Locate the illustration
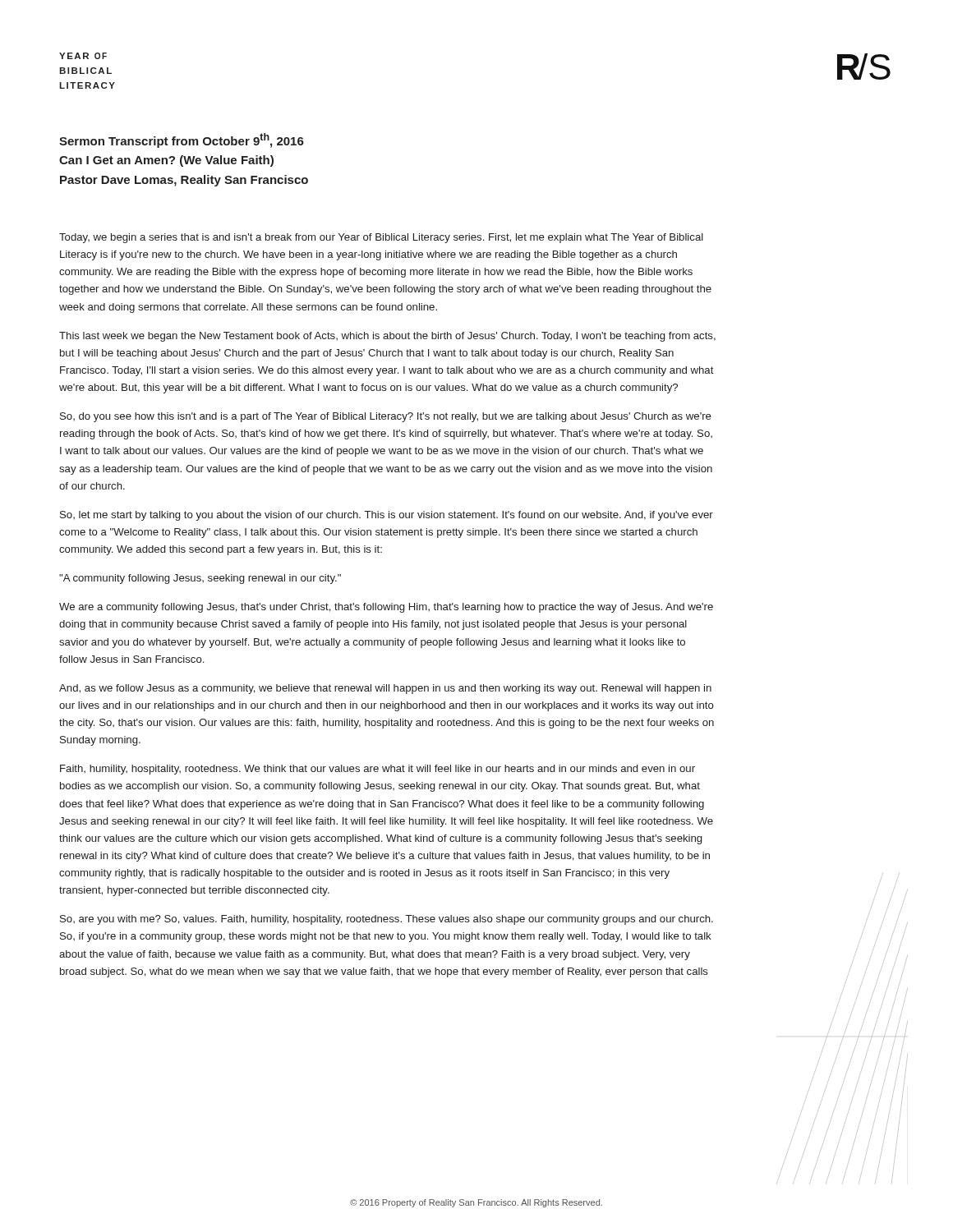Screen dimensions: 1232x953 (x=826, y=1030)
